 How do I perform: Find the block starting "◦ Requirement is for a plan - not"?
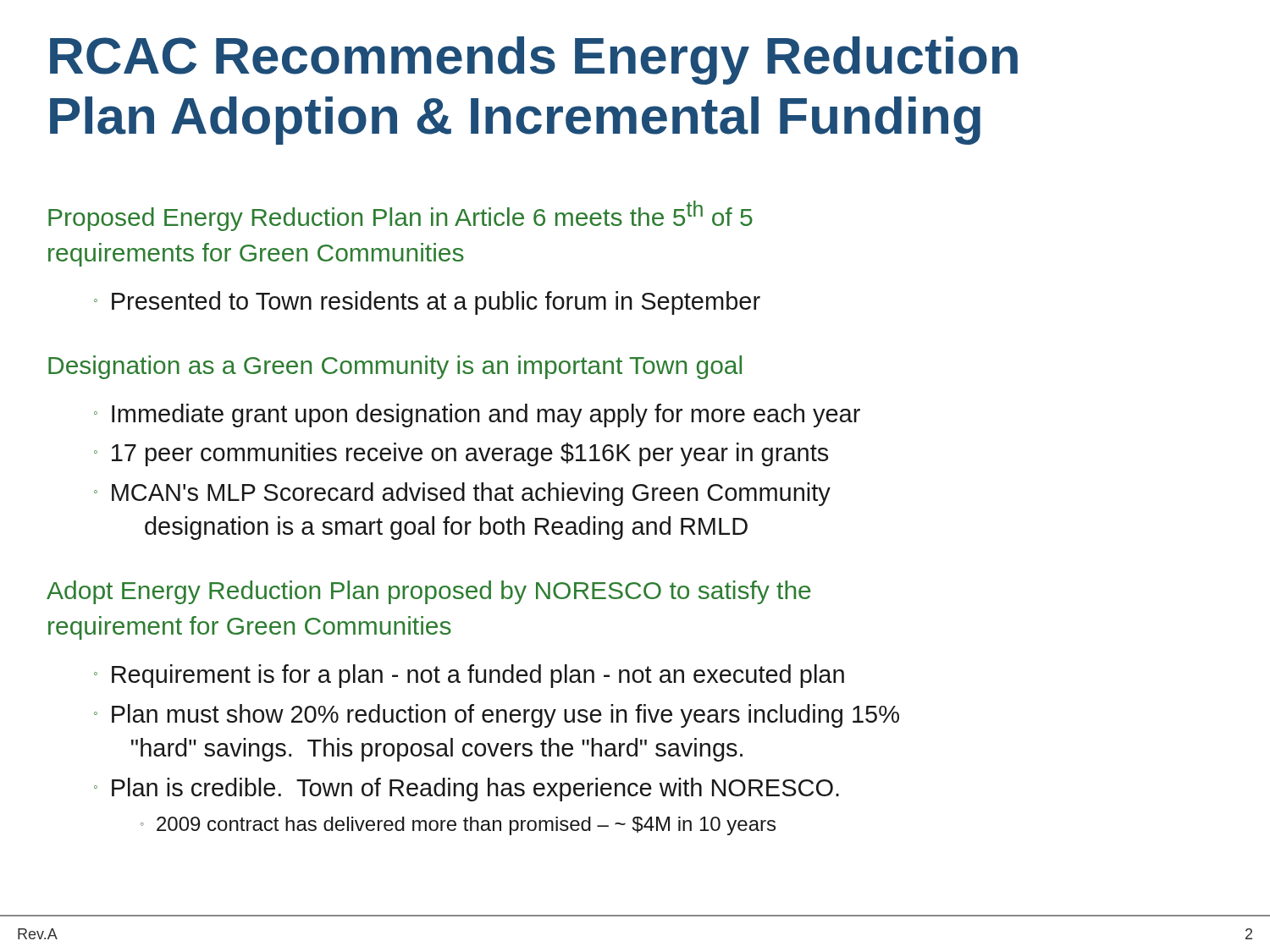point(469,675)
